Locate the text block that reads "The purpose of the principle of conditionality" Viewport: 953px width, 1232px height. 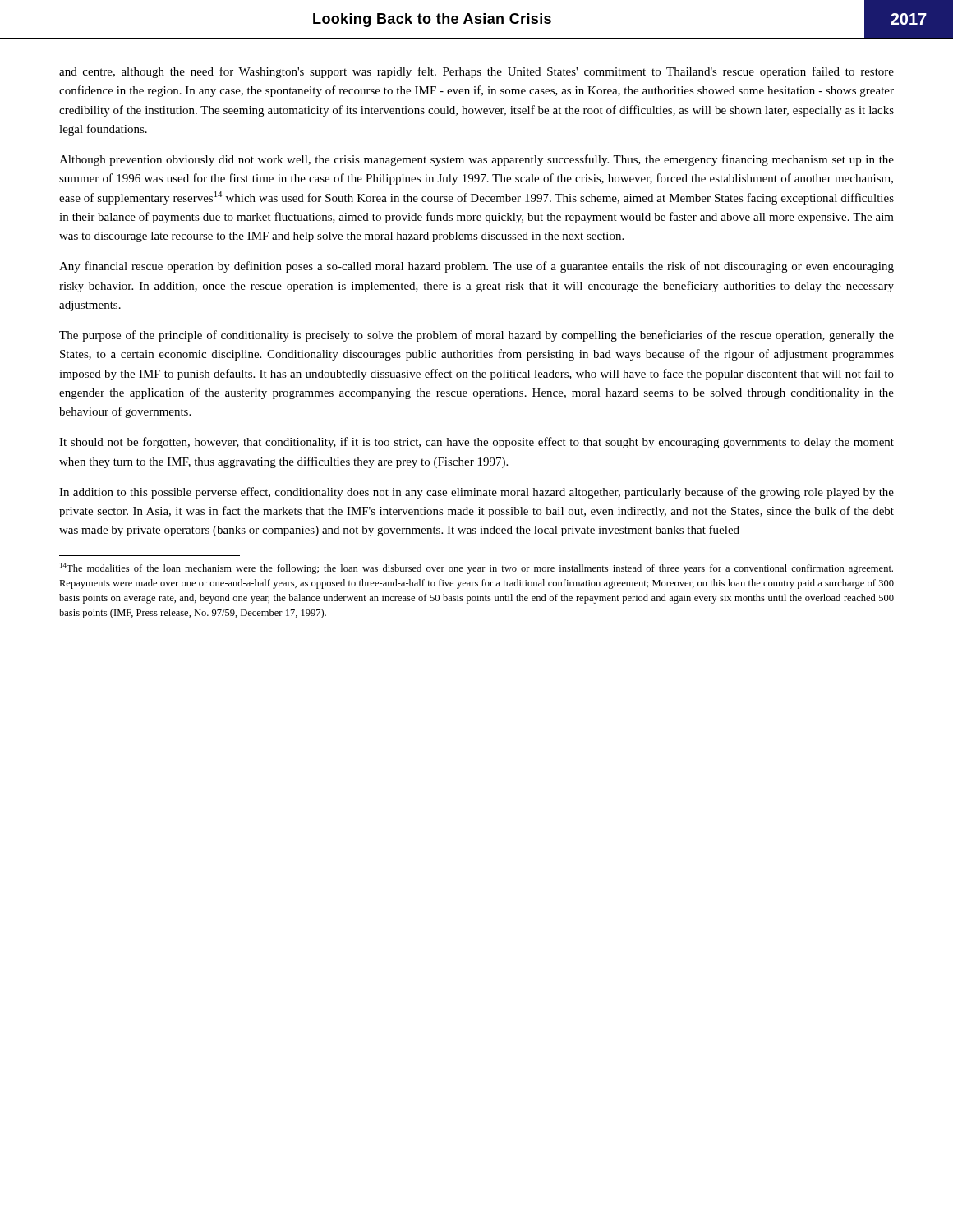point(476,373)
